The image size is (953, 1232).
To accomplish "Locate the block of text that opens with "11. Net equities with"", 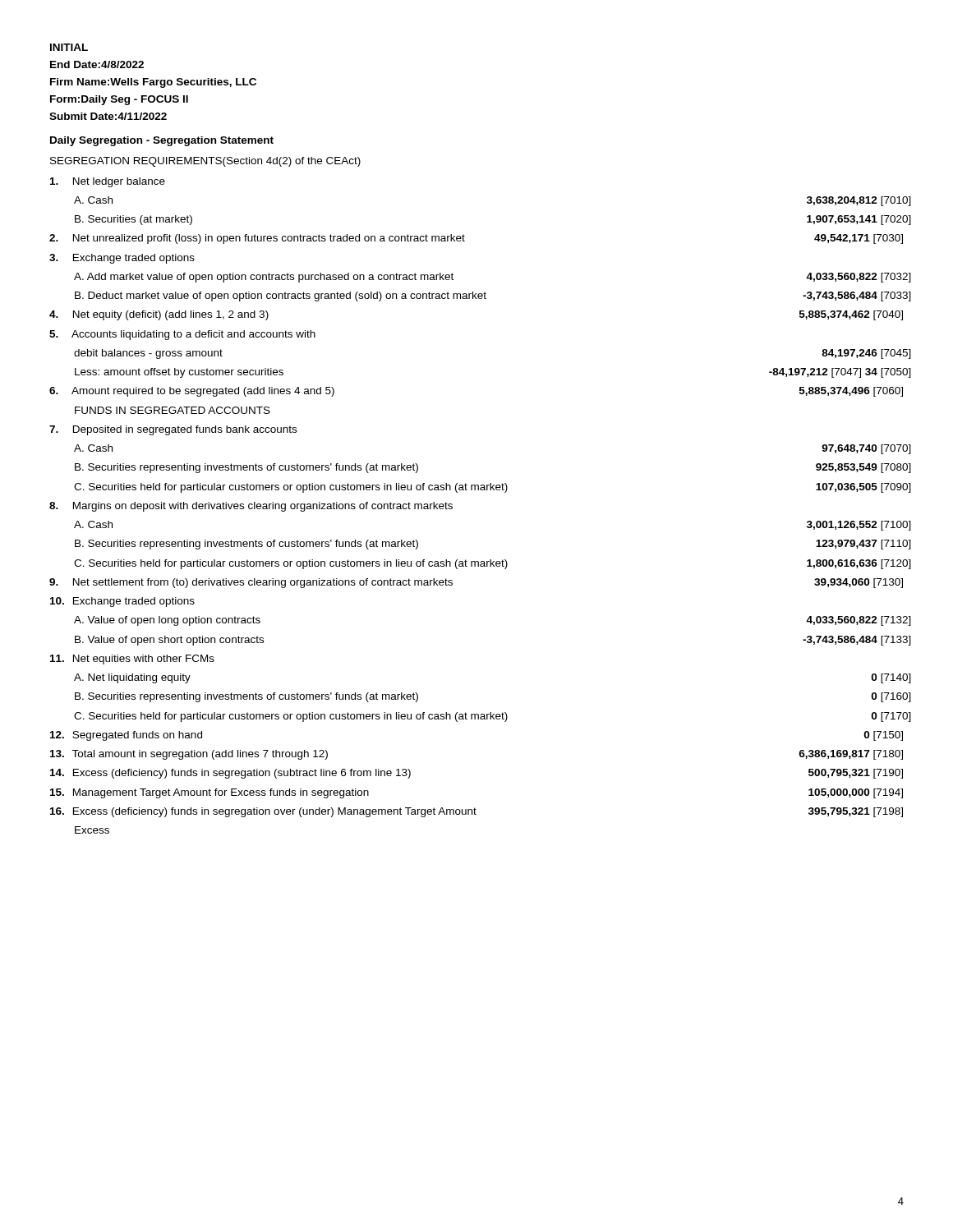I will pyautogui.click(x=132, y=660).
